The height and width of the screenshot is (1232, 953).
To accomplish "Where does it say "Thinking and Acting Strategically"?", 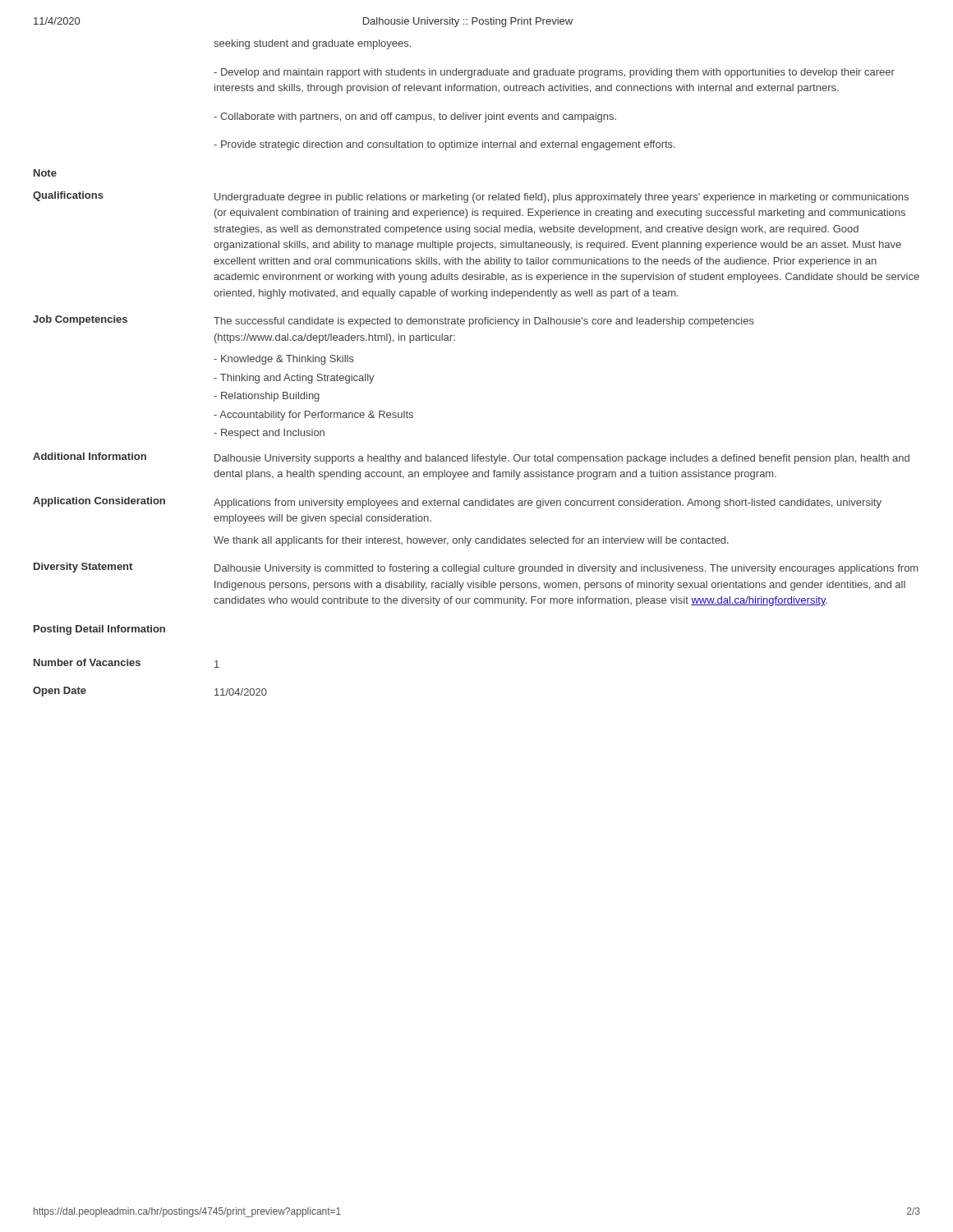I will click(294, 377).
